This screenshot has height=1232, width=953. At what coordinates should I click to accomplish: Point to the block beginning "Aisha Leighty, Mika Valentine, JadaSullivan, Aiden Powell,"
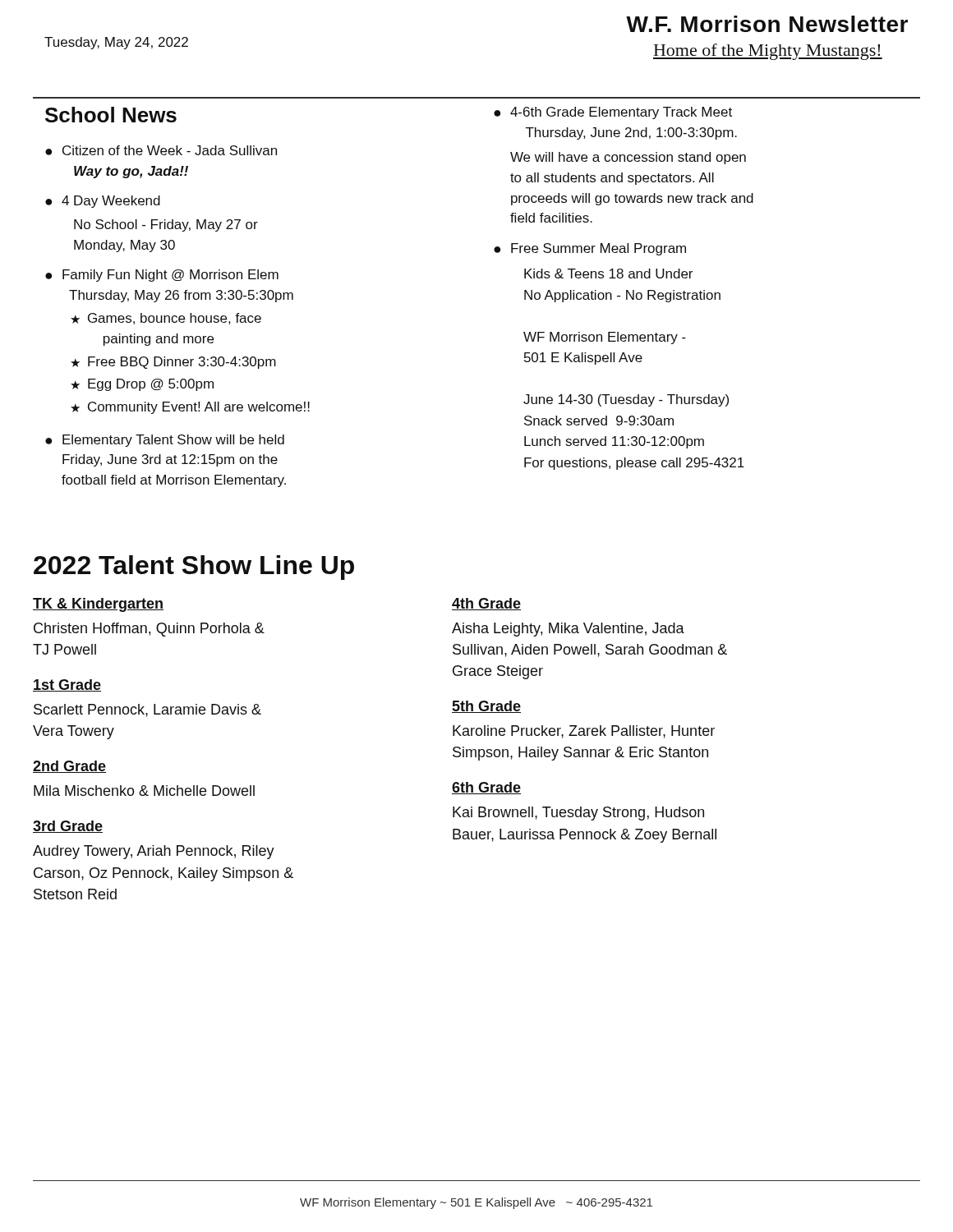click(590, 650)
